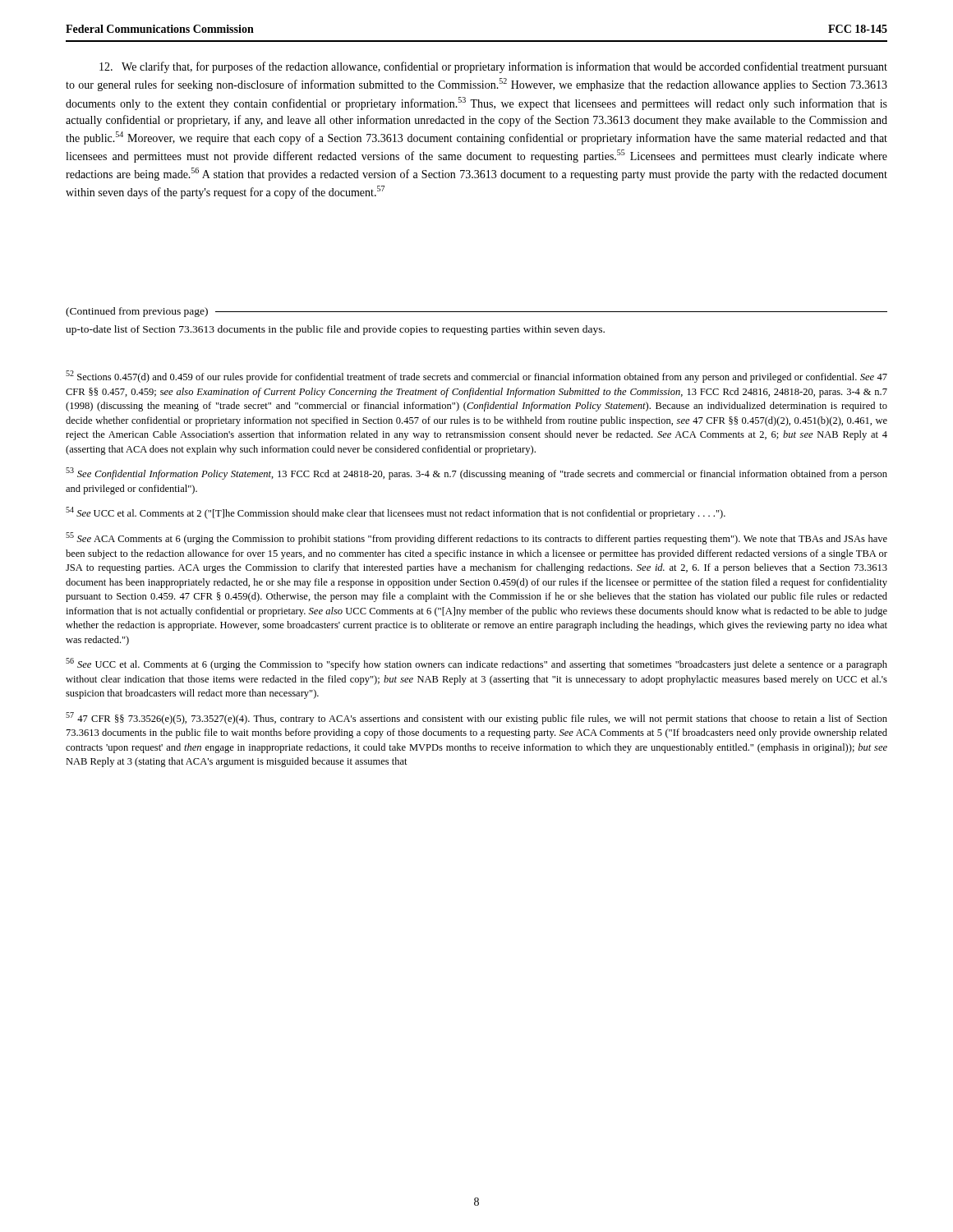
Task: Select the footnote with the text "56 See UCC et al. Comments"
Action: [x=476, y=678]
